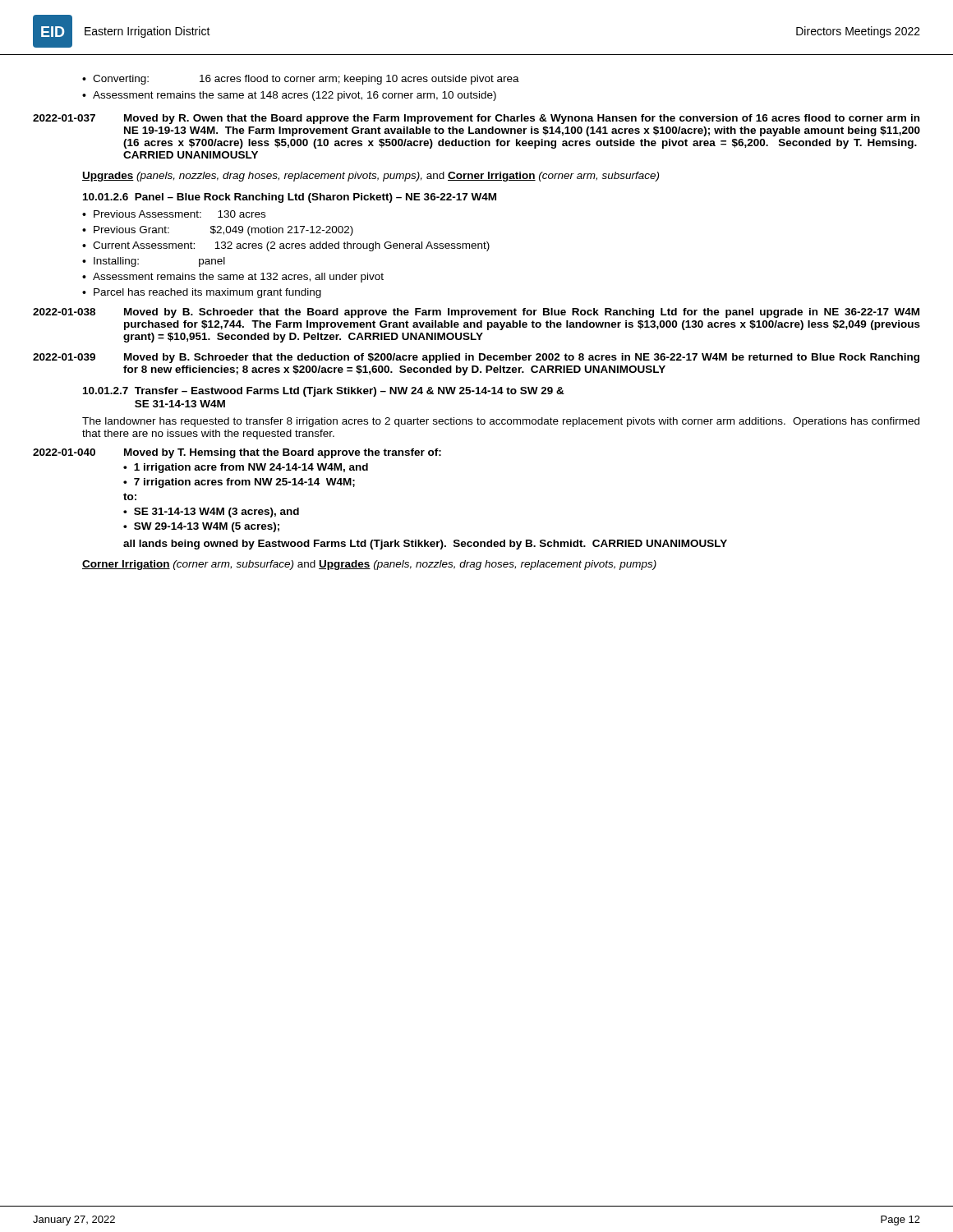Find the passage starting "• Converting: 16 acres flood"
The height and width of the screenshot is (1232, 953).
(x=300, y=79)
